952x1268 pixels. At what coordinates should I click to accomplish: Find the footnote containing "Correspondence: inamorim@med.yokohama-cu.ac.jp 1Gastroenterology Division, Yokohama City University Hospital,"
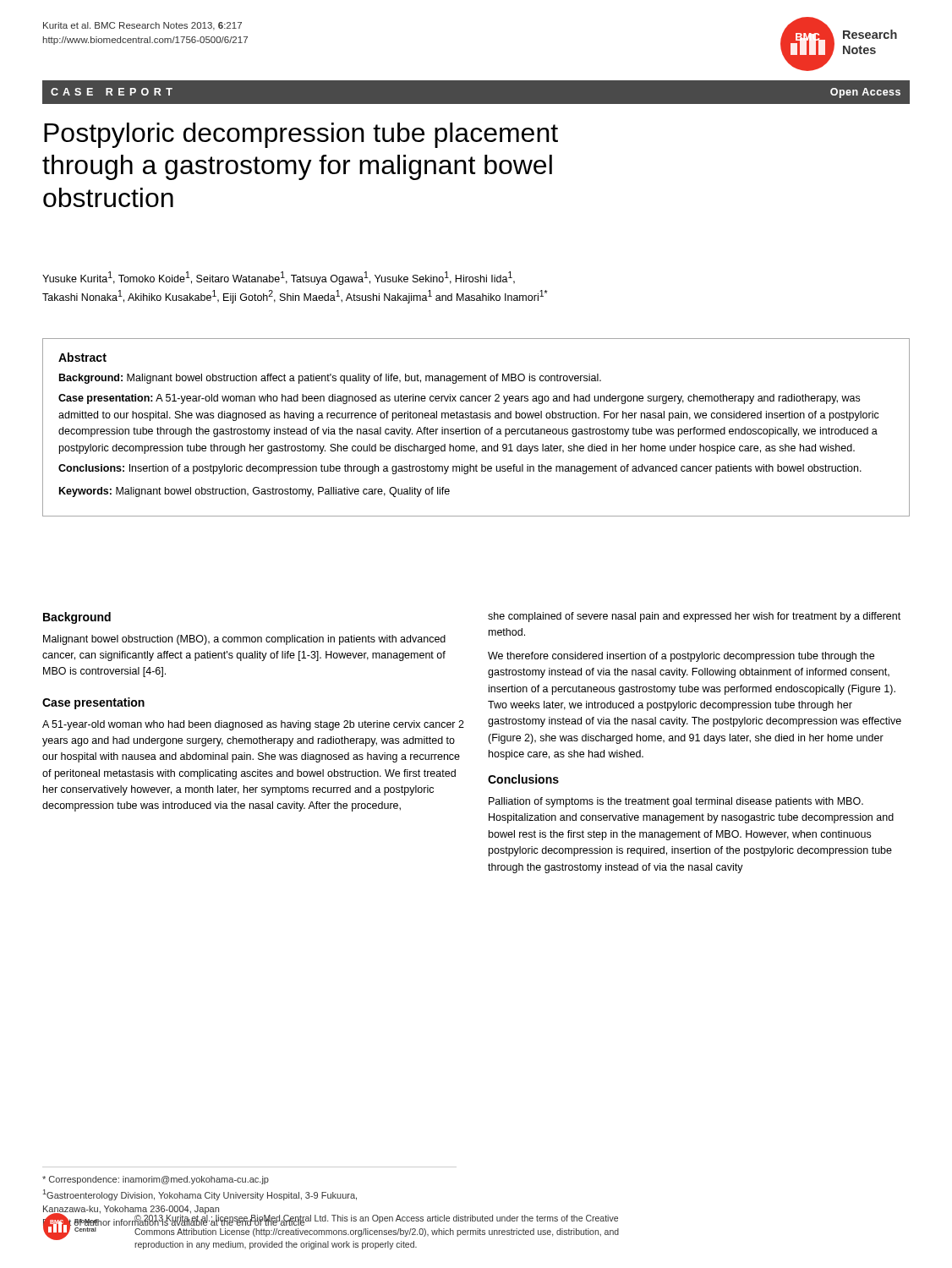click(200, 1201)
